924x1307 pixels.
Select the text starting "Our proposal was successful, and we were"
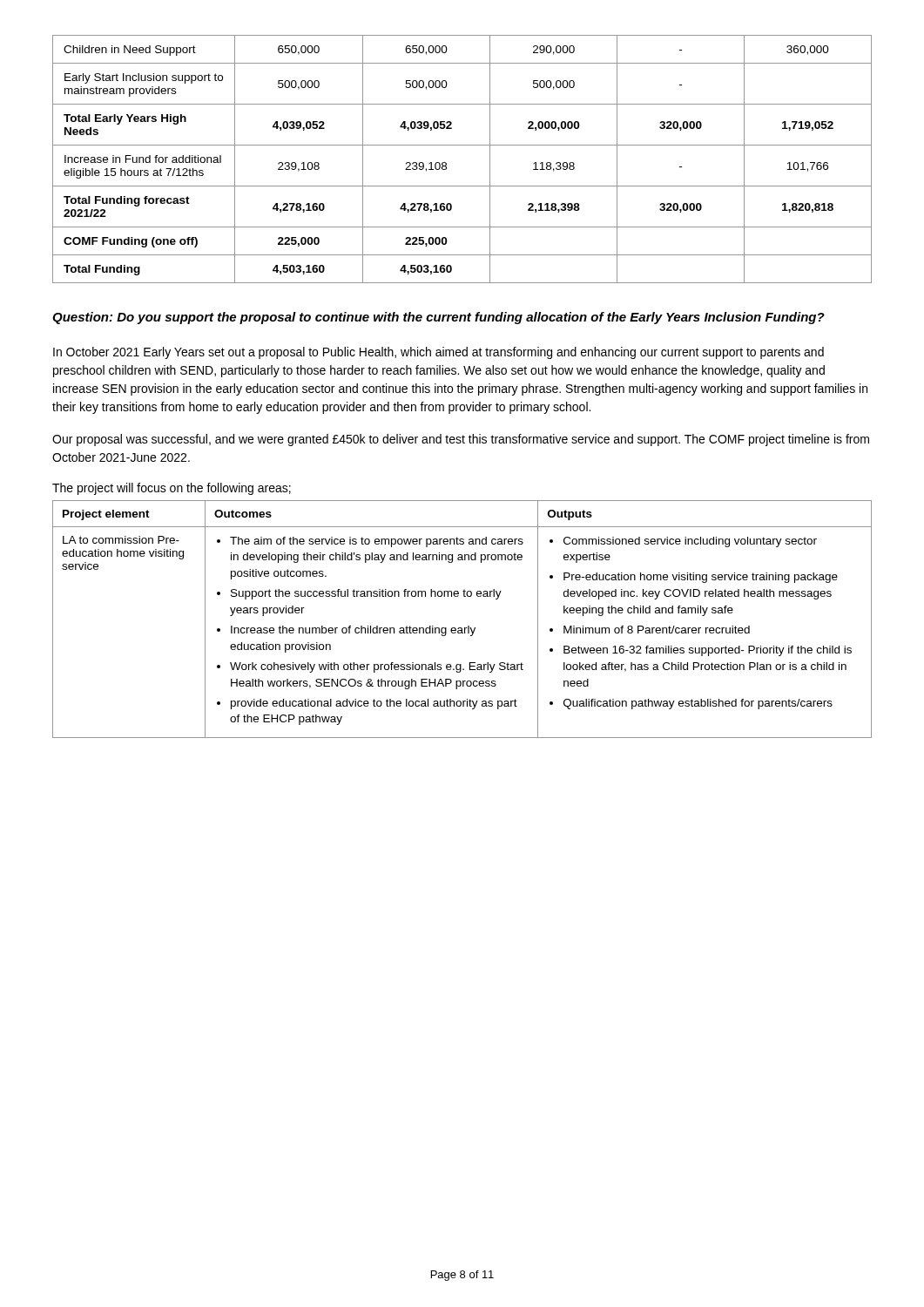point(461,448)
